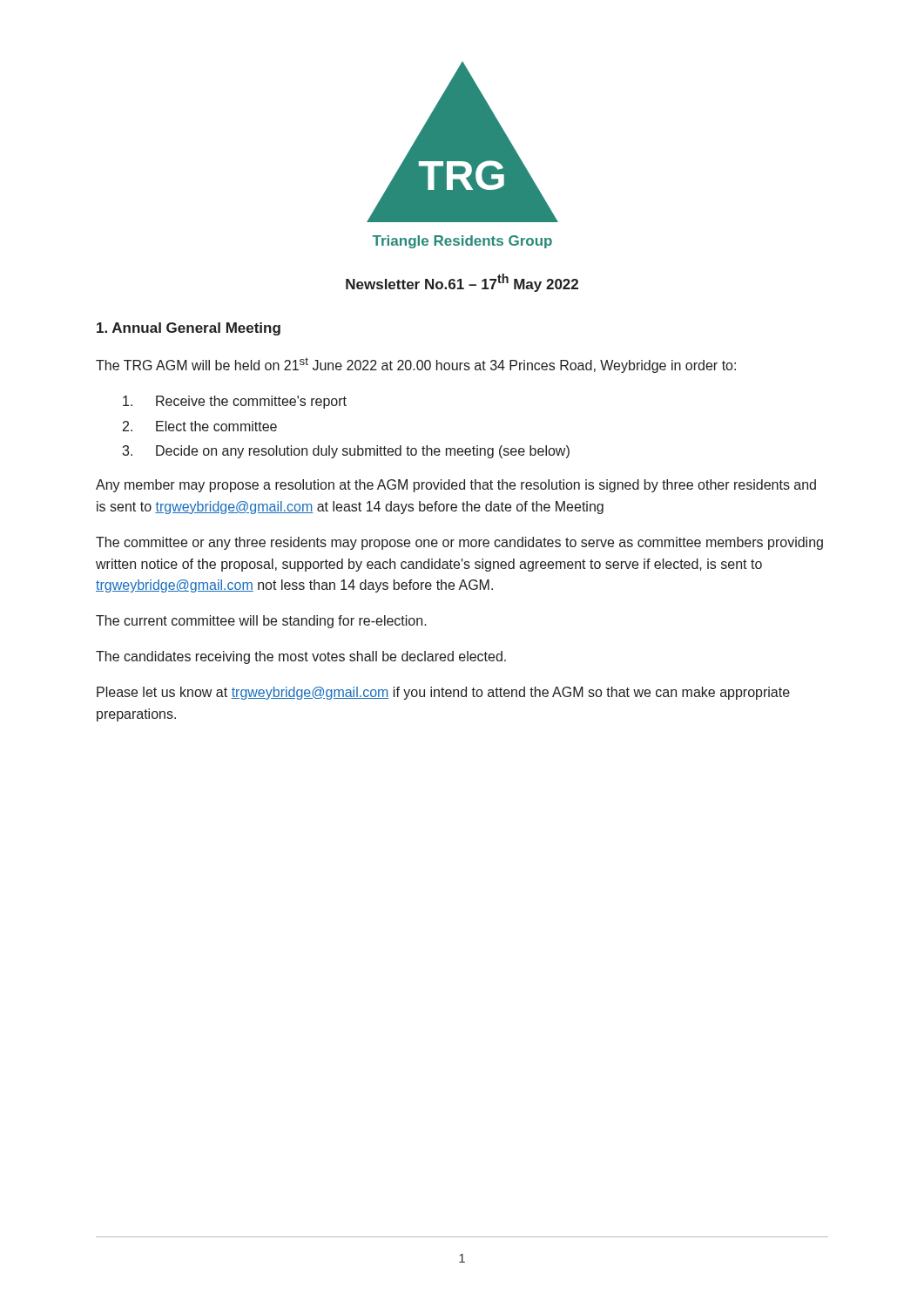The image size is (924, 1307).
Task: Click on the block starting "Newsletter No.61 – 17th May 2022"
Action: (x=462, y=282)
